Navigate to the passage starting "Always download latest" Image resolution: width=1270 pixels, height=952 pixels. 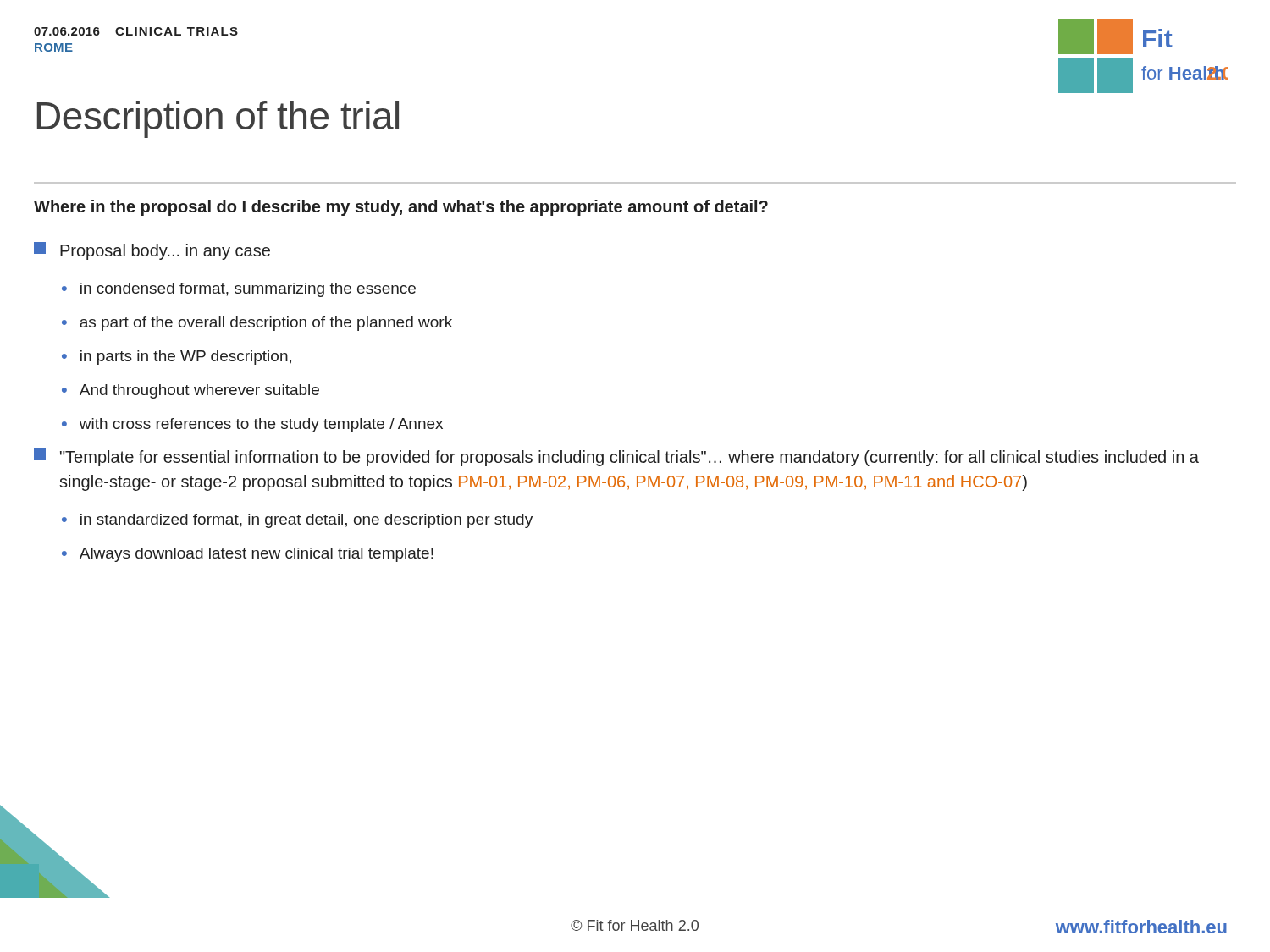point(257,553)
